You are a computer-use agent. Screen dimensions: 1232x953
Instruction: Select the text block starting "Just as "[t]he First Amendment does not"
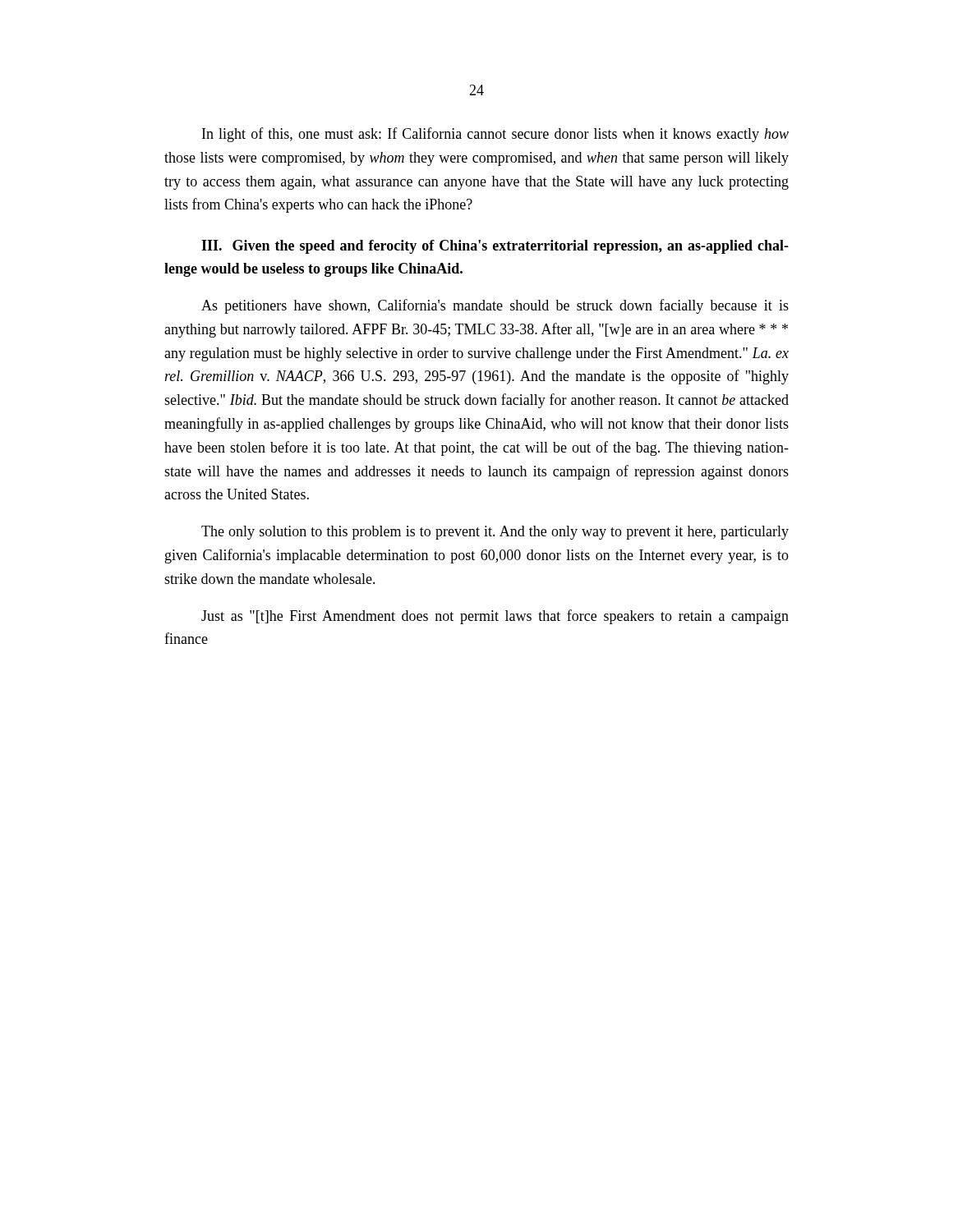(x=476, y=627)
